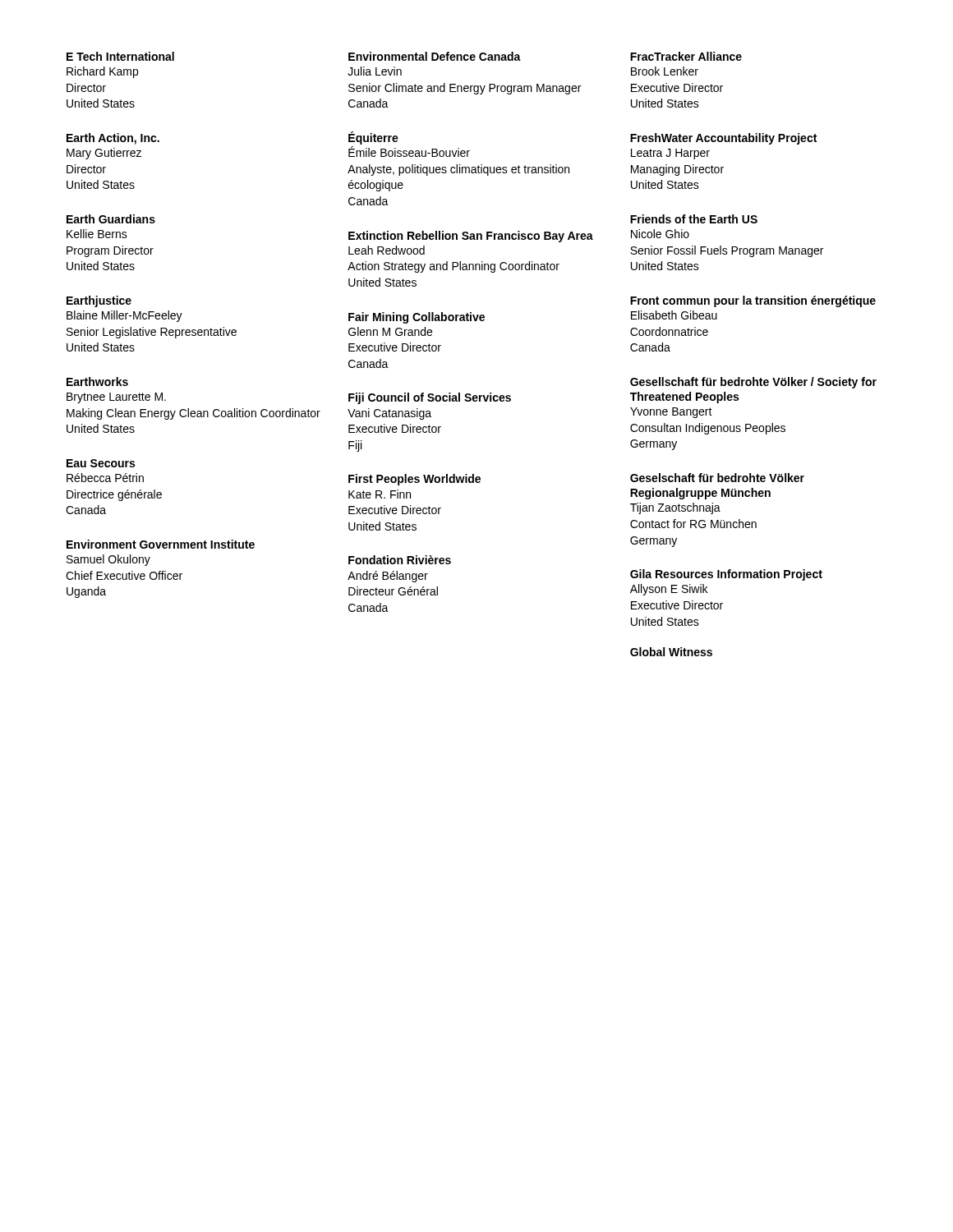Point to the passage starting "Eau Secours Rébecca Pétrin"
The width and height of the screenshot is (953, 1232).
[101, 463]
